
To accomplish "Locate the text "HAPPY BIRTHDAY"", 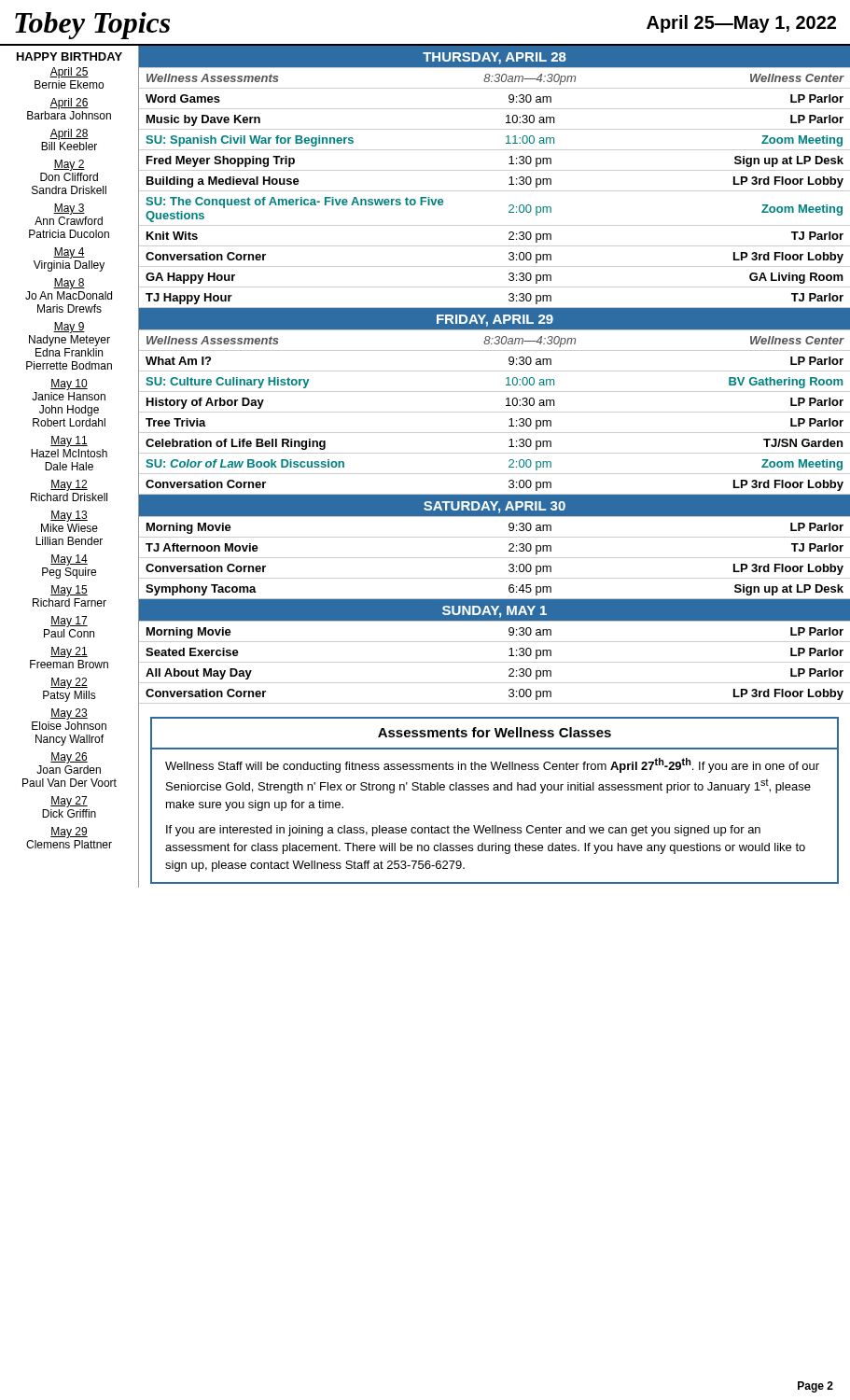I will [69, 56].
